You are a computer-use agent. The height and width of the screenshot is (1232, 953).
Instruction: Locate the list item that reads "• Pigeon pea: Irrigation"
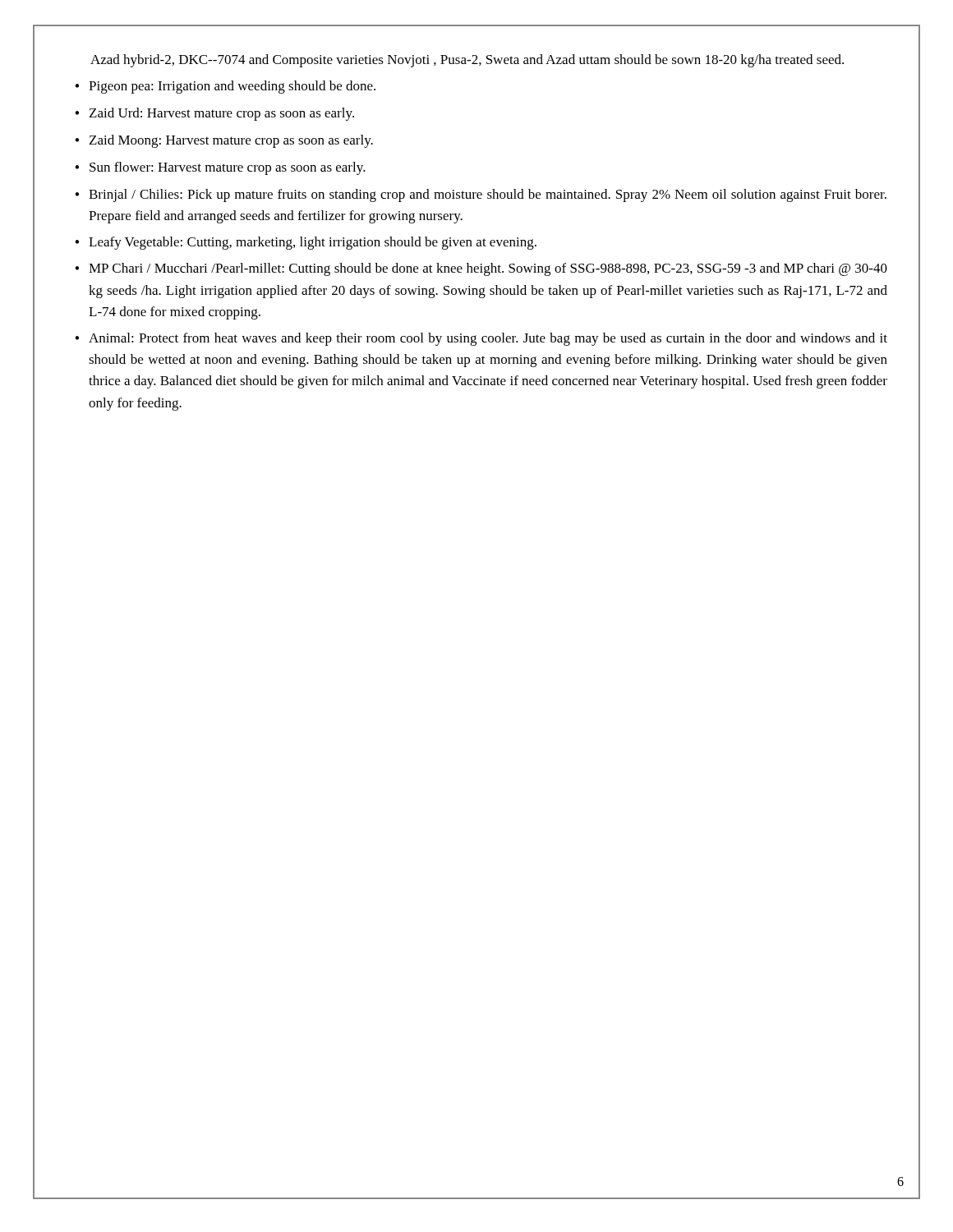click(x=225, y=87)
